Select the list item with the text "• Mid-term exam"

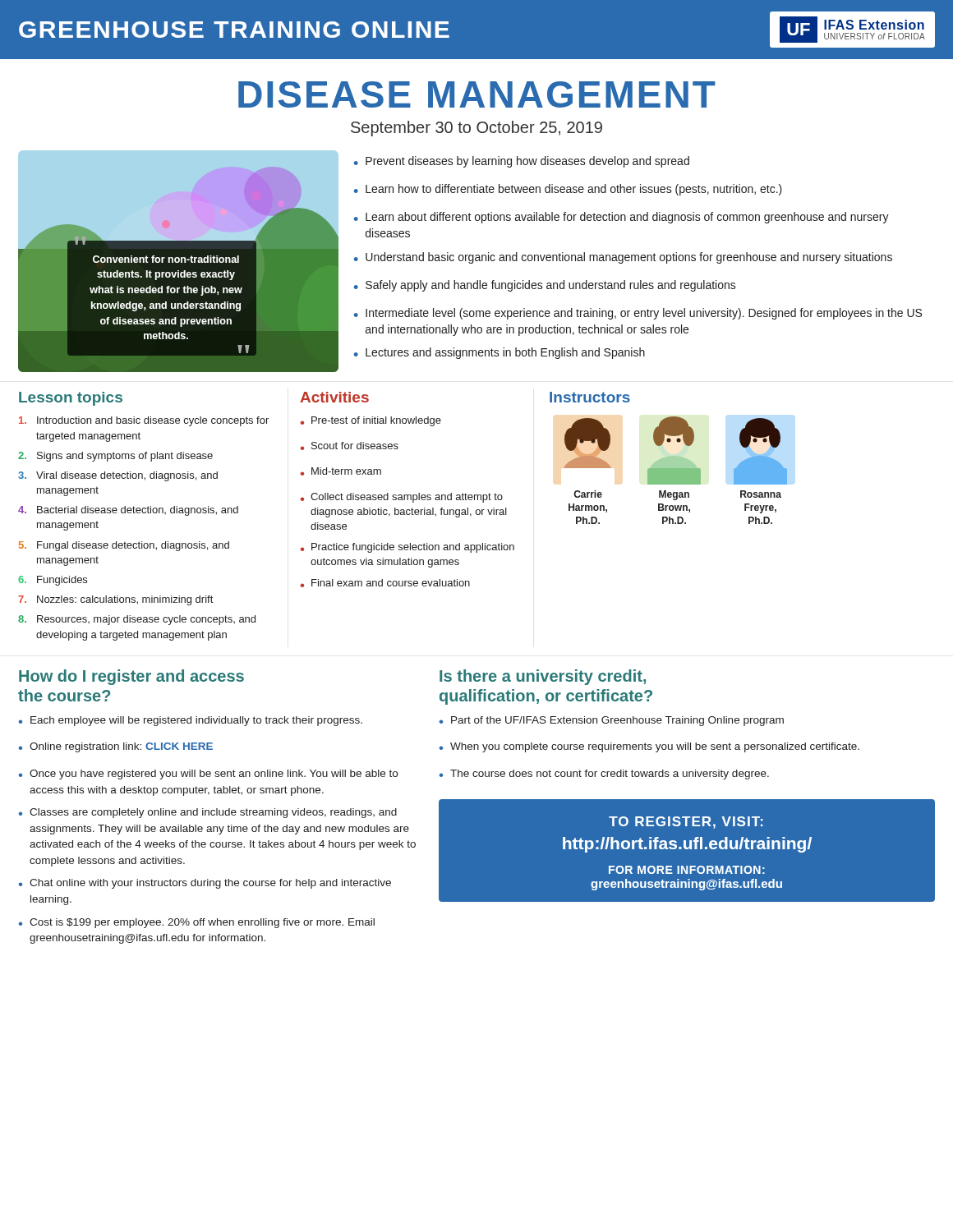(341, 474)
